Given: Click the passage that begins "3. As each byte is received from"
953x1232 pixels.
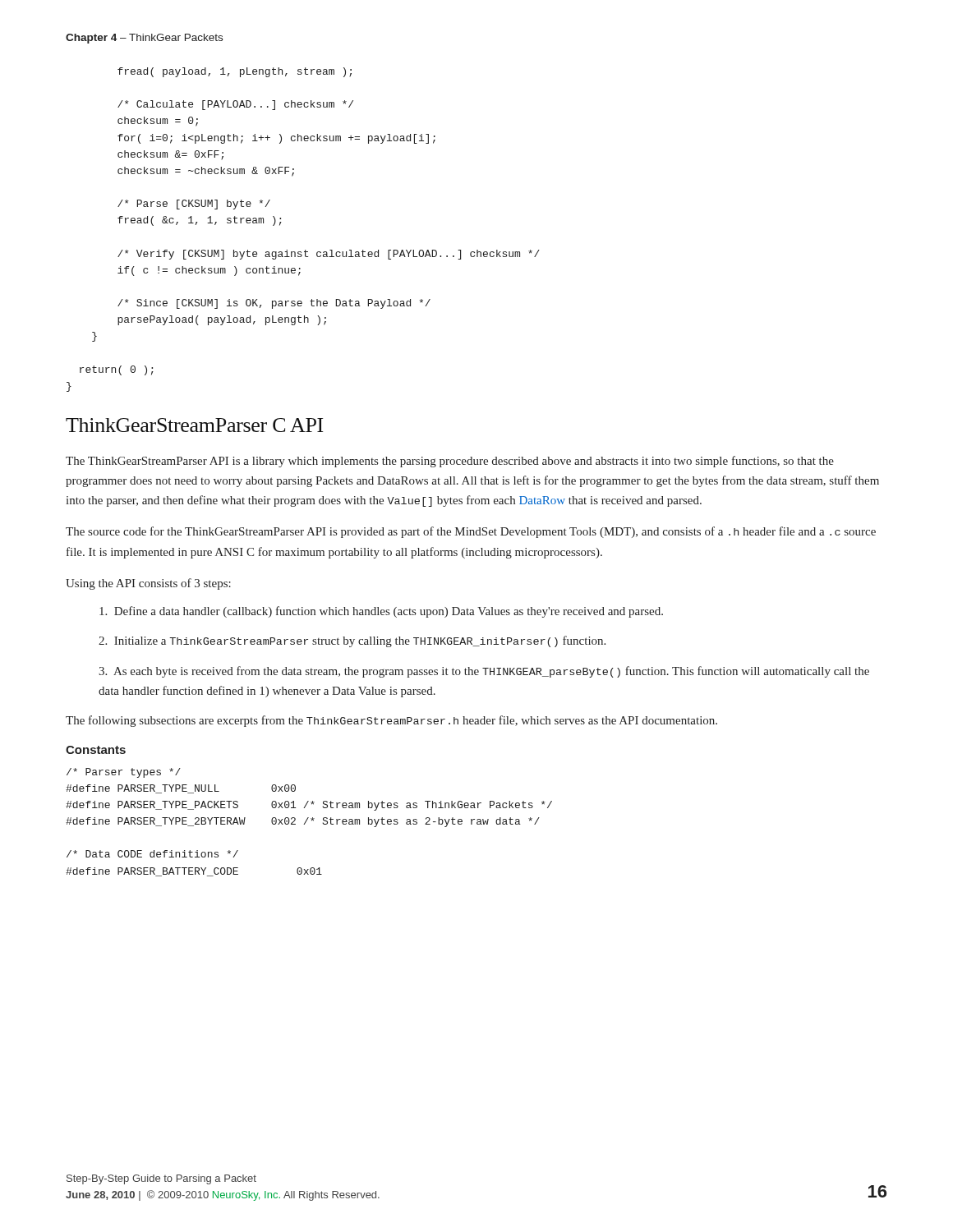Looking at the screenshot, I should 484,681.
